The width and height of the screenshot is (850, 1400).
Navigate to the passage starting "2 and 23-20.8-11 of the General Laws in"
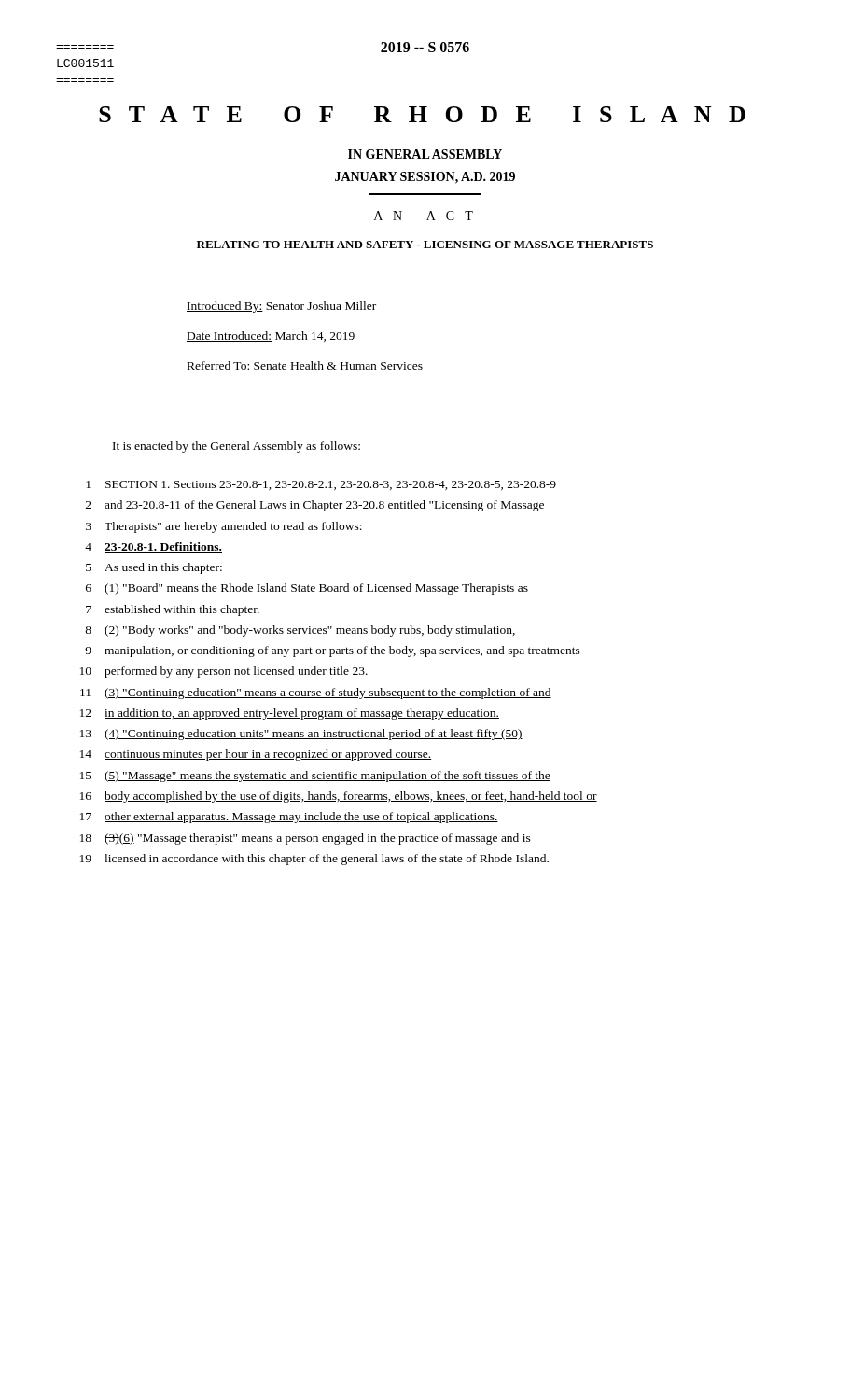(425, 505)
